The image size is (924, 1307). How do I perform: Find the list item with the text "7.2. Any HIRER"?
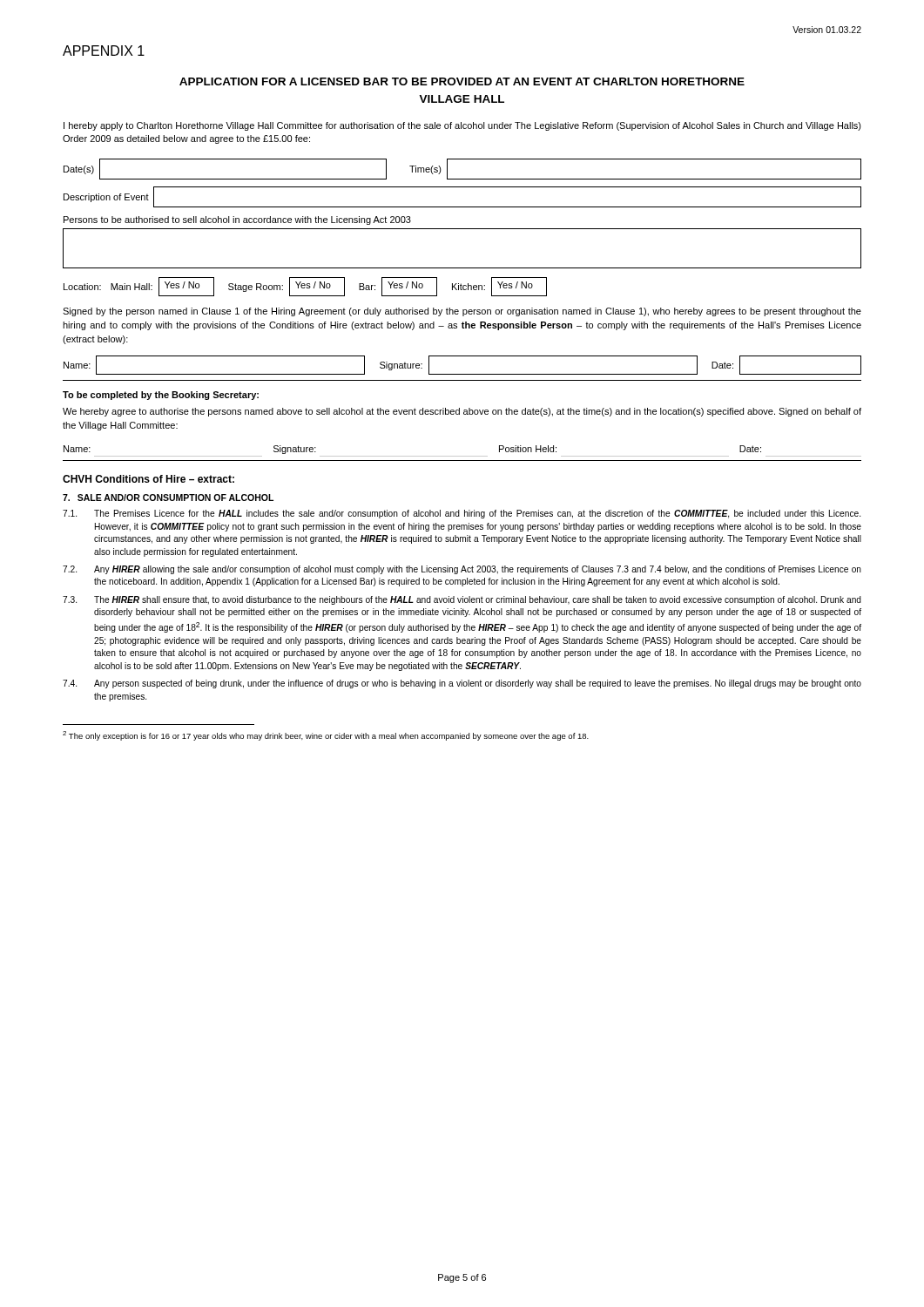[462, 576]
